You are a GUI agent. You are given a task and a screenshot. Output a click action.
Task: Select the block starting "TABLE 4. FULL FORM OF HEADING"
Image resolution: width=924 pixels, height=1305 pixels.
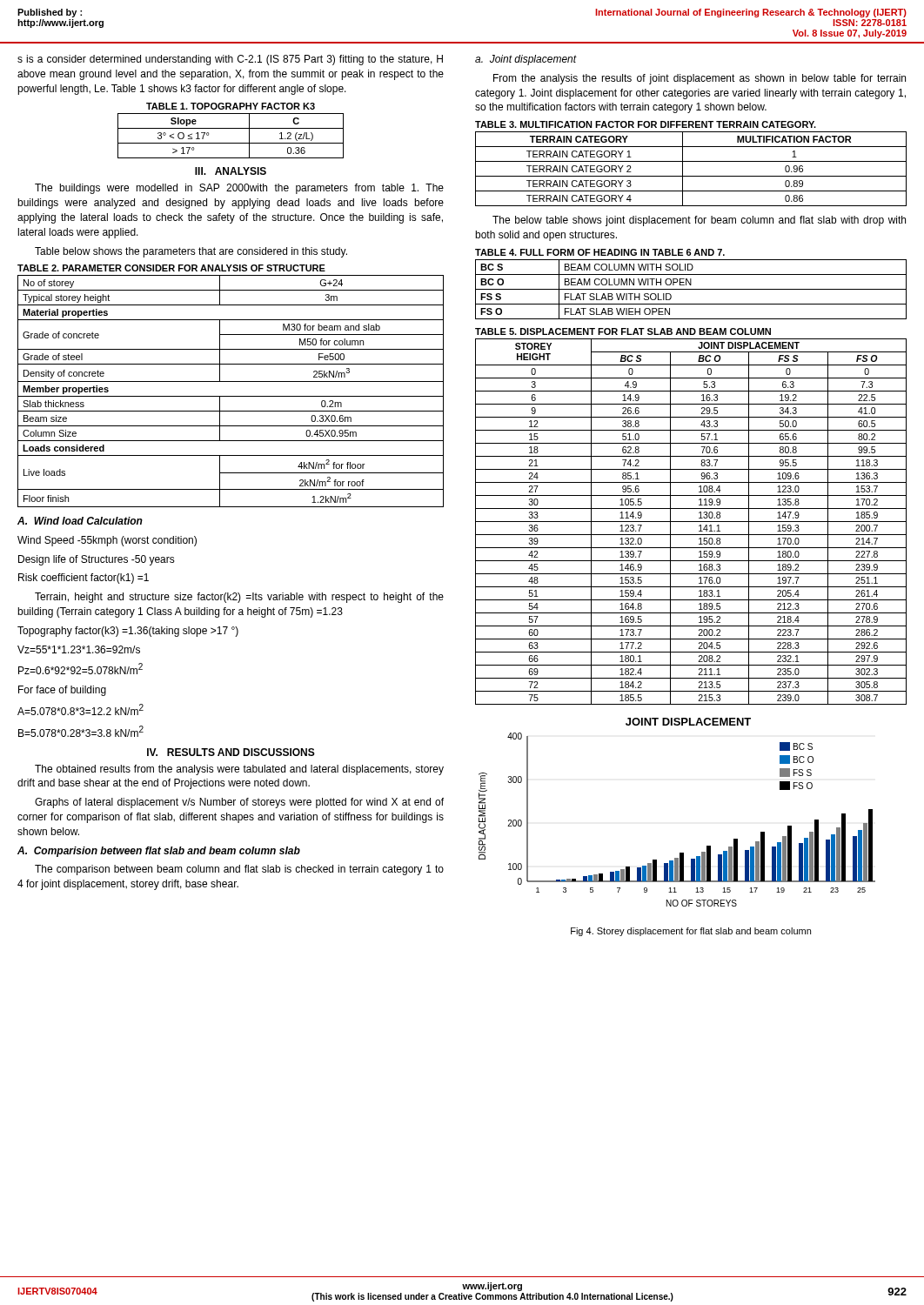600,252
